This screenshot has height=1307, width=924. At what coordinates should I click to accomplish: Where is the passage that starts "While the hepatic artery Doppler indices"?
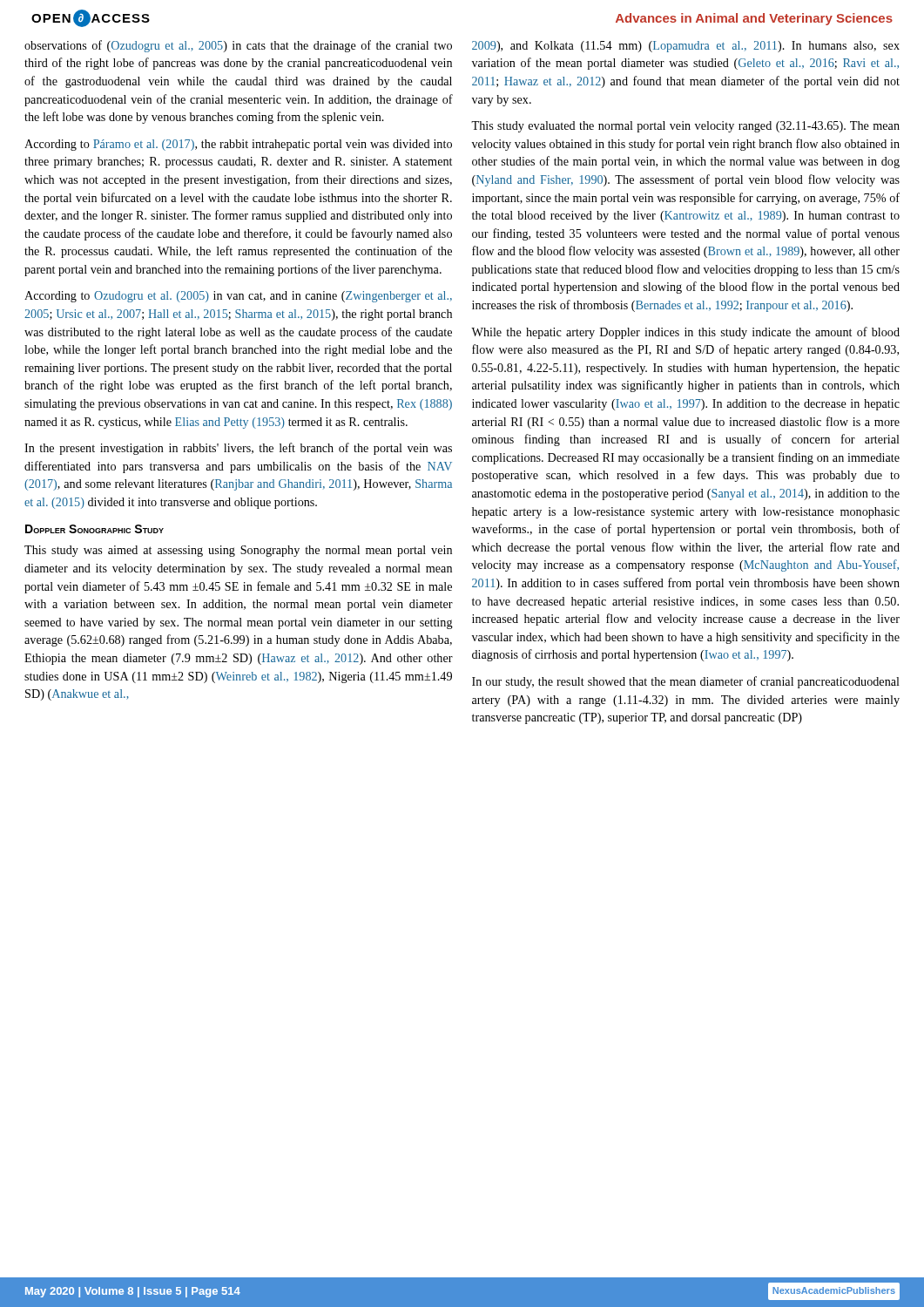point(686,493)
